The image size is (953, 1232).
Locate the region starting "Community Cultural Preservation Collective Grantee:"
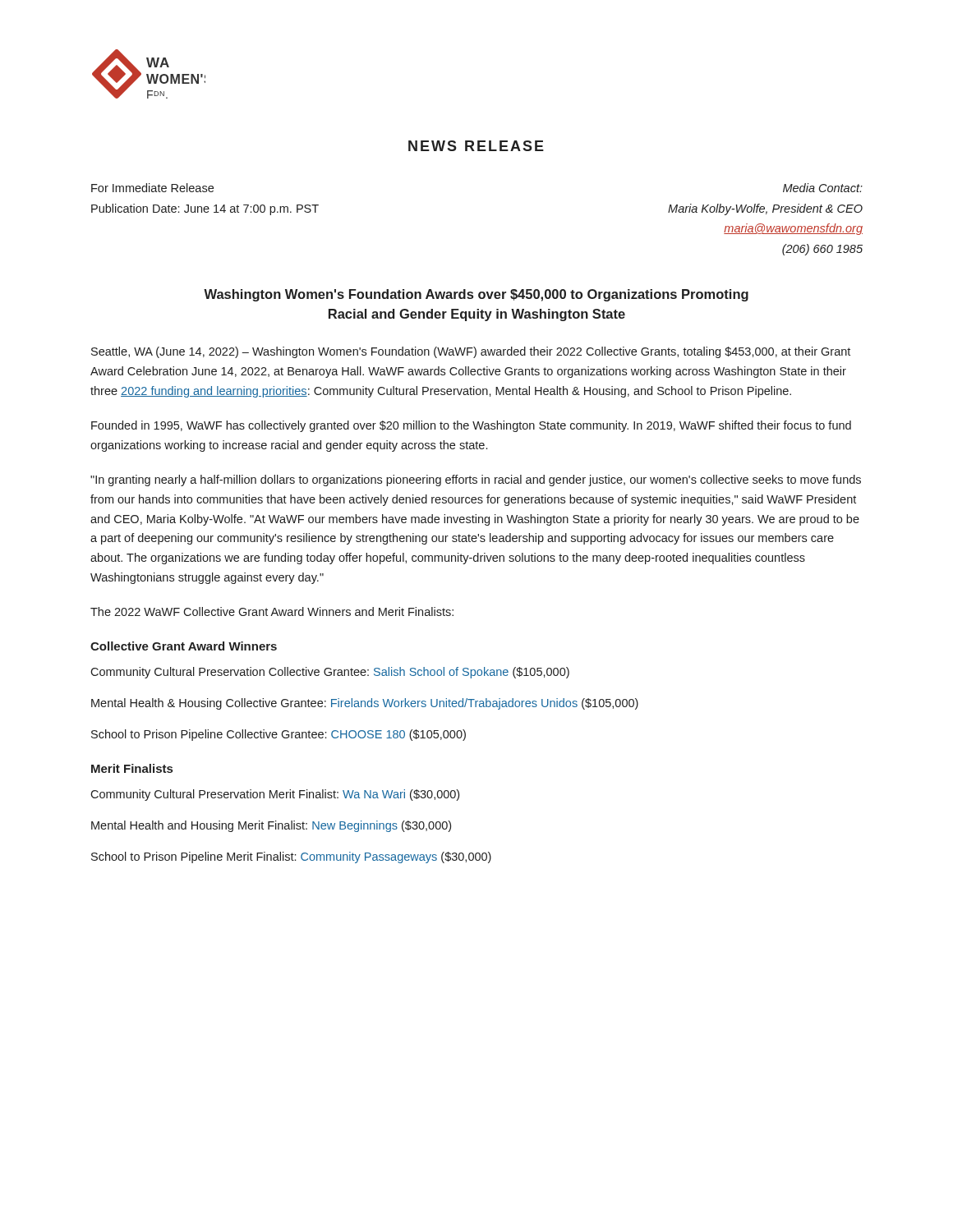(x=330, y=672)
